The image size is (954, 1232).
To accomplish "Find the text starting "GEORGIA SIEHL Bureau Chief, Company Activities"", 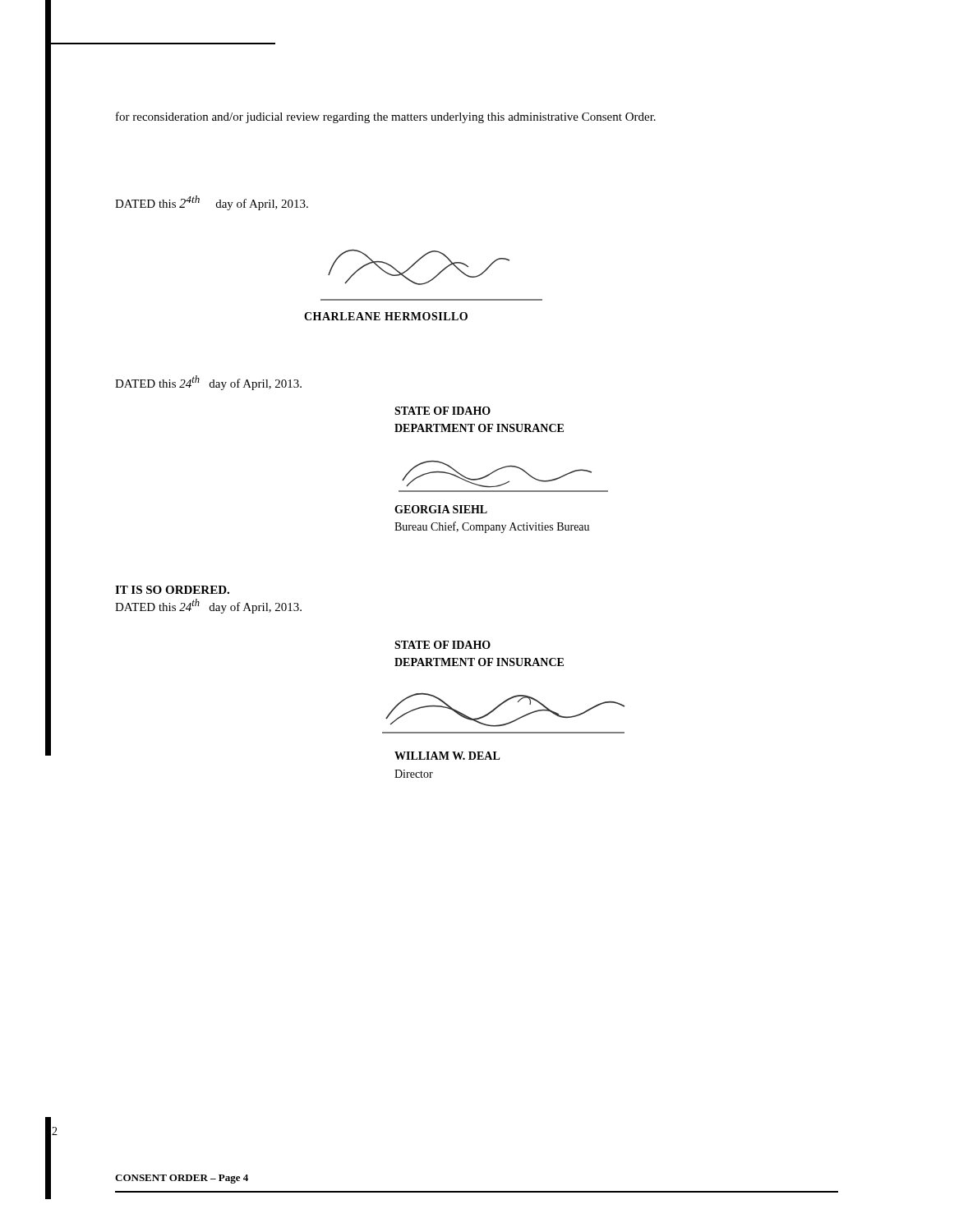I will (492, 518).
